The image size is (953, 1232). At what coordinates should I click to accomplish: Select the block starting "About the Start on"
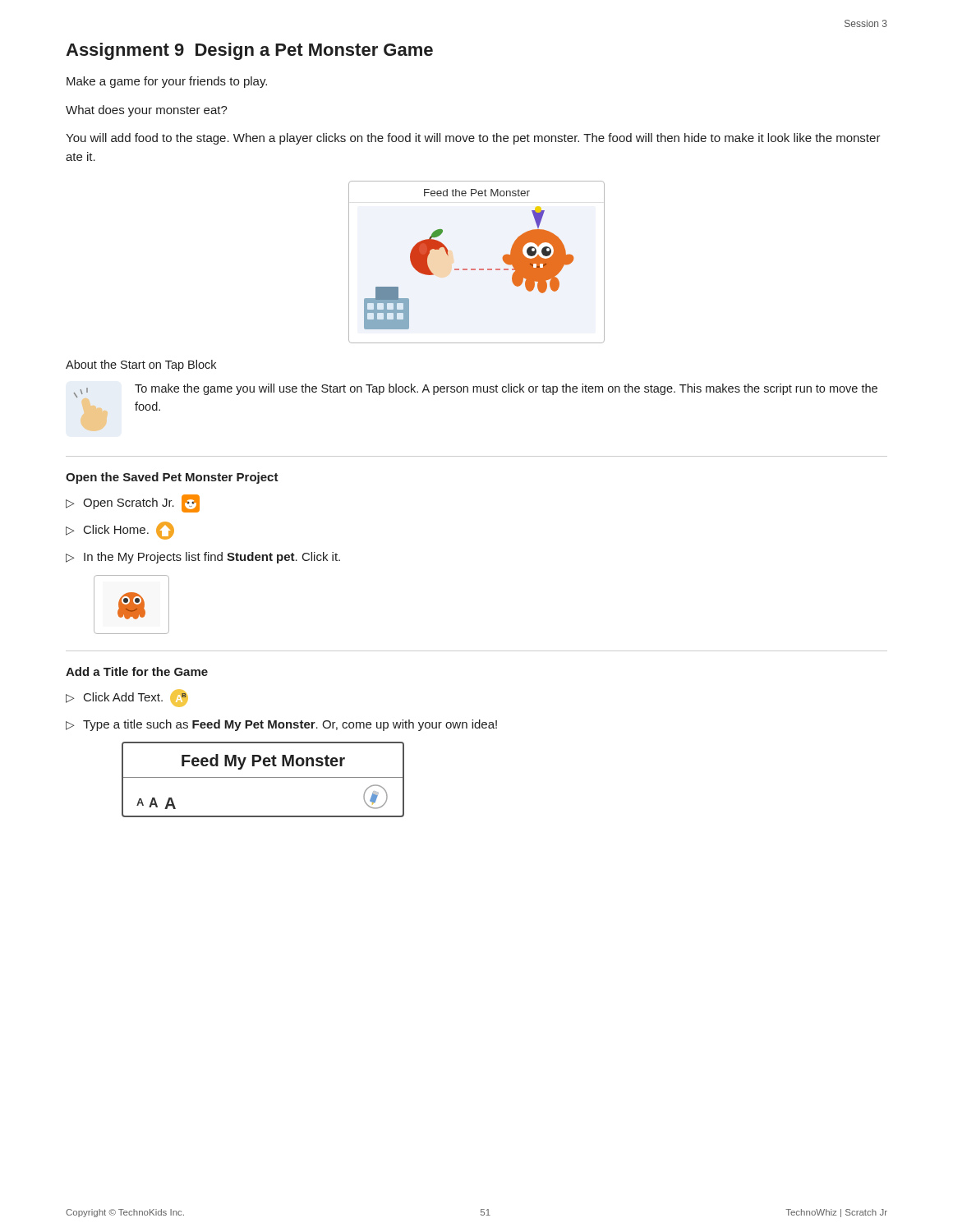pos(141,365)
